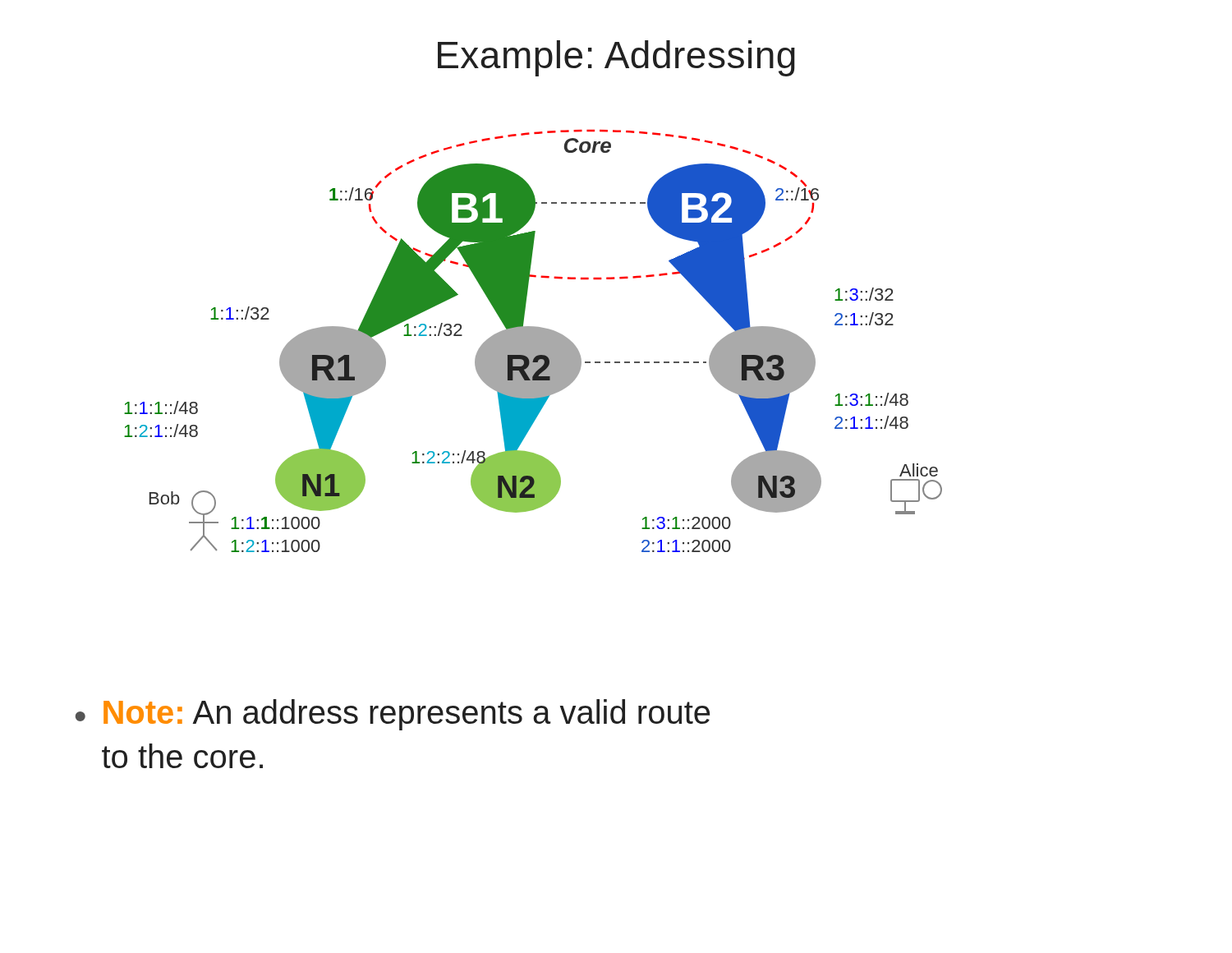Locate the list item containing "• Note: An address represents a valid route"
The width and height of the screenshot is (1232, 953).
click(x=411, y=734)
